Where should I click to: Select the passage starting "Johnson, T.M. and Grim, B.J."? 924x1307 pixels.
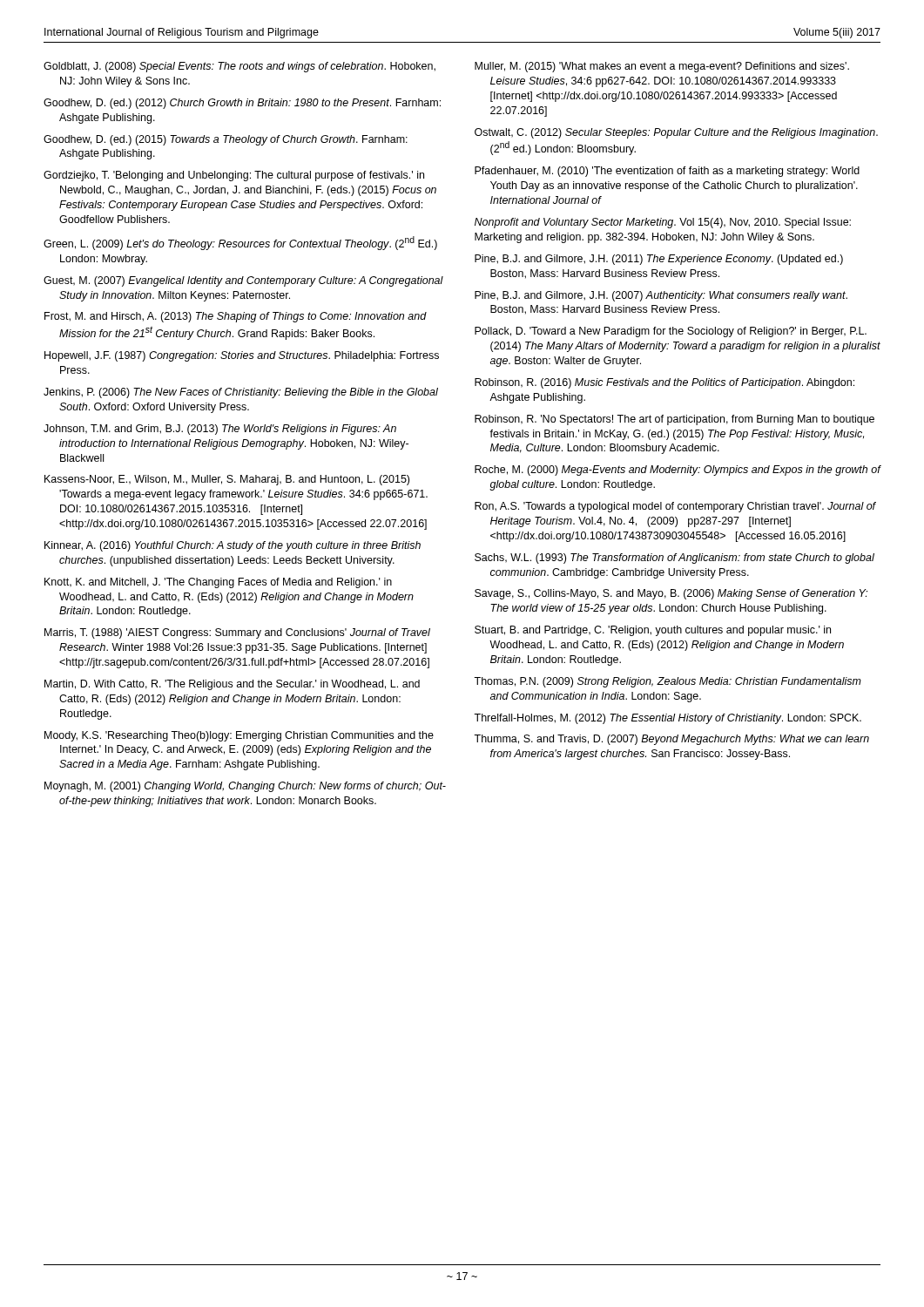226,443
